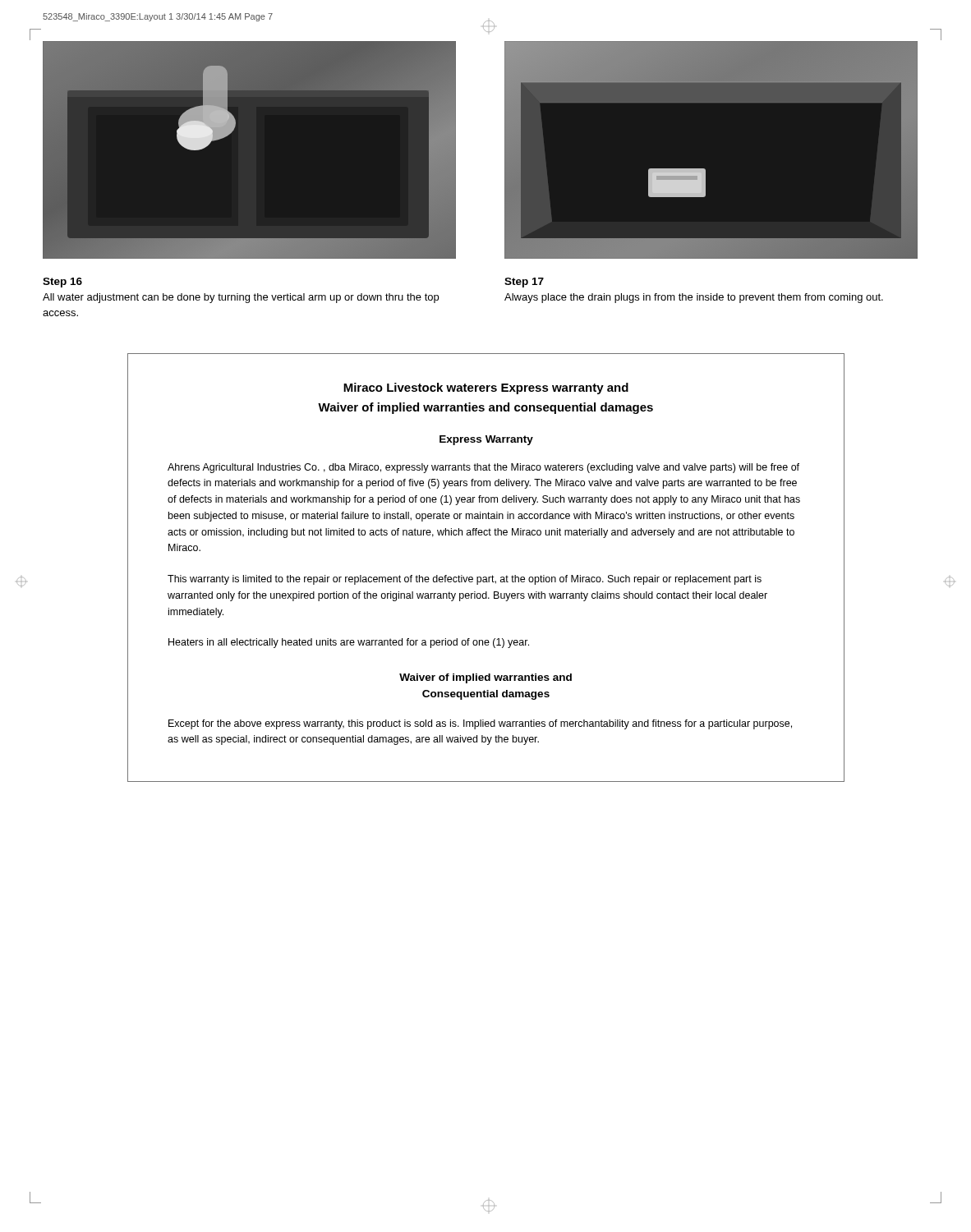971x1232 pixels.
Task: Point to the block starting "Step 17 Always place the drain plugs"
Action: point(711,290)
